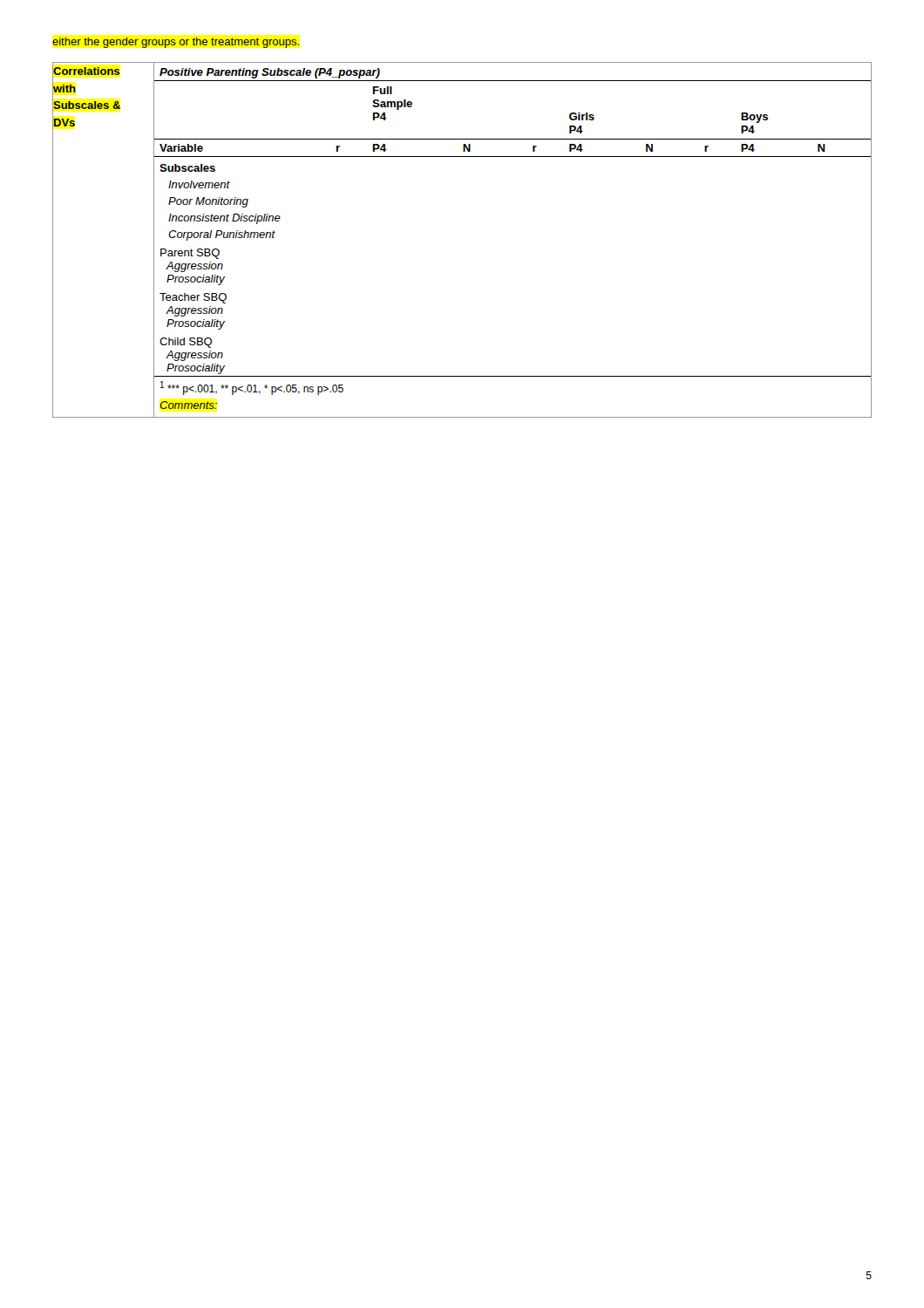
Task: Find the block on this page that starts "either the gender groups or the"
Action: 176,41
